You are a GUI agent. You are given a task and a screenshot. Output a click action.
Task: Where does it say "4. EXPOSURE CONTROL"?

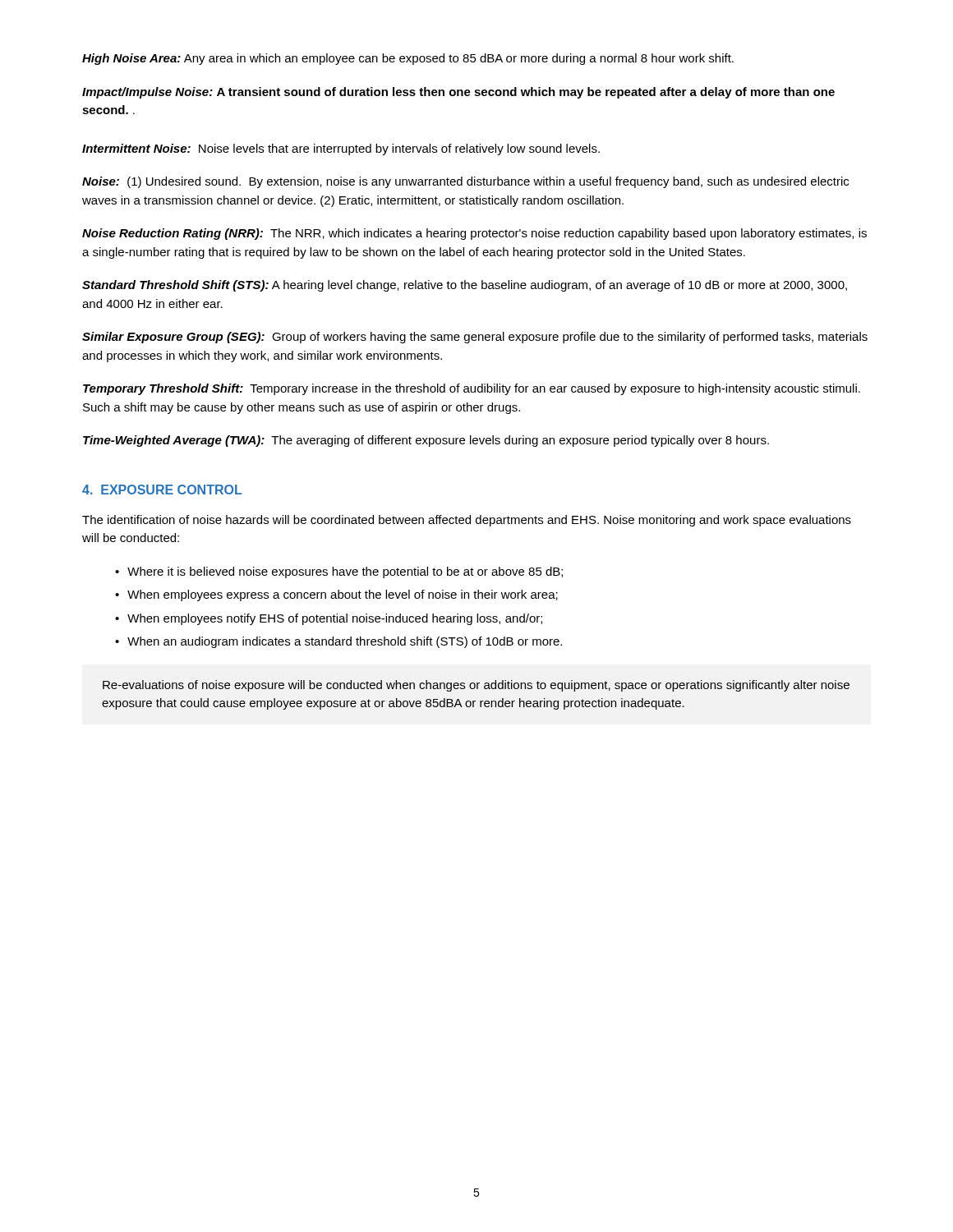click(162, 490)
